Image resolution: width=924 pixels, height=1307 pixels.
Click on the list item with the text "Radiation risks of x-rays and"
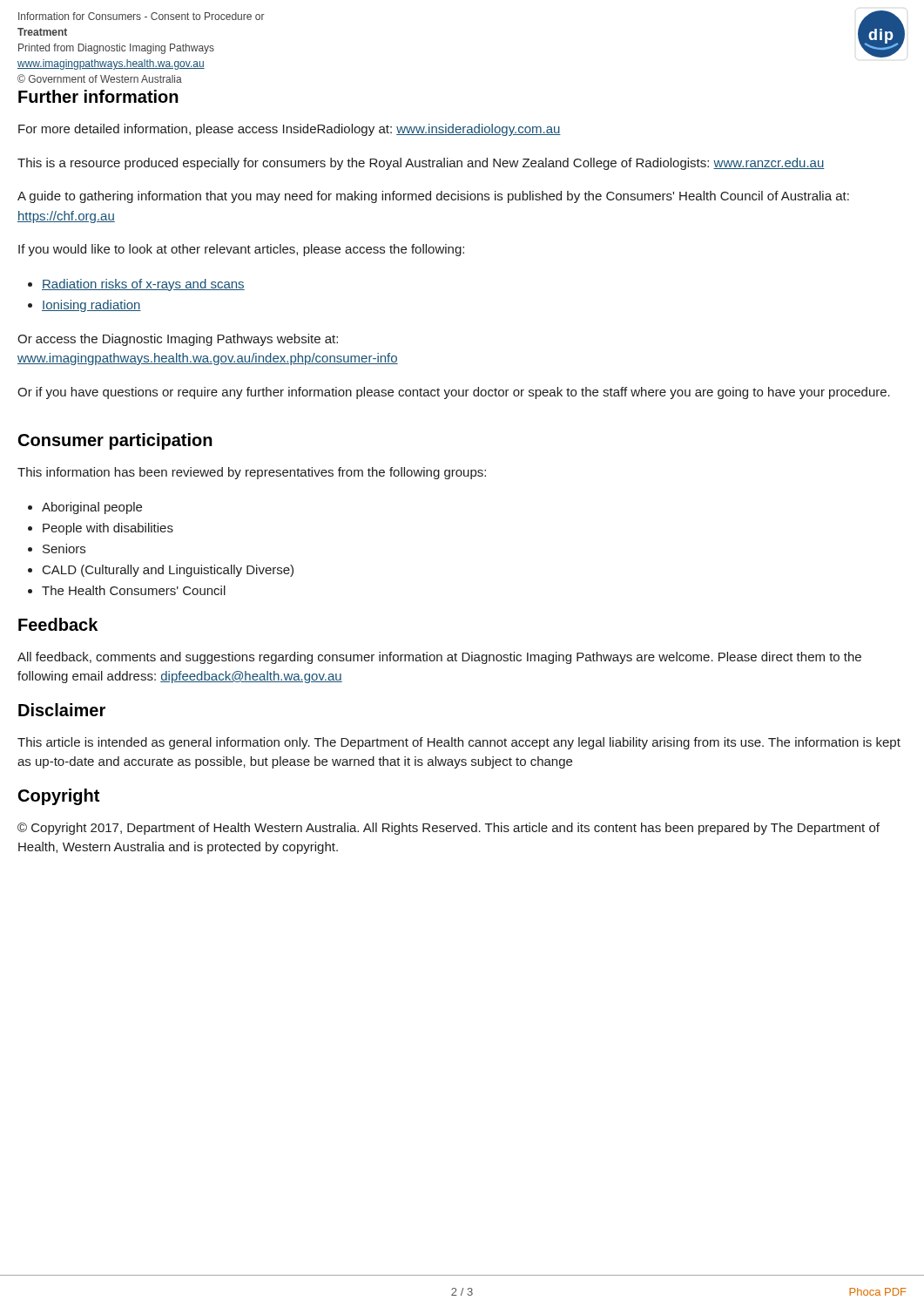pos(143,283)
